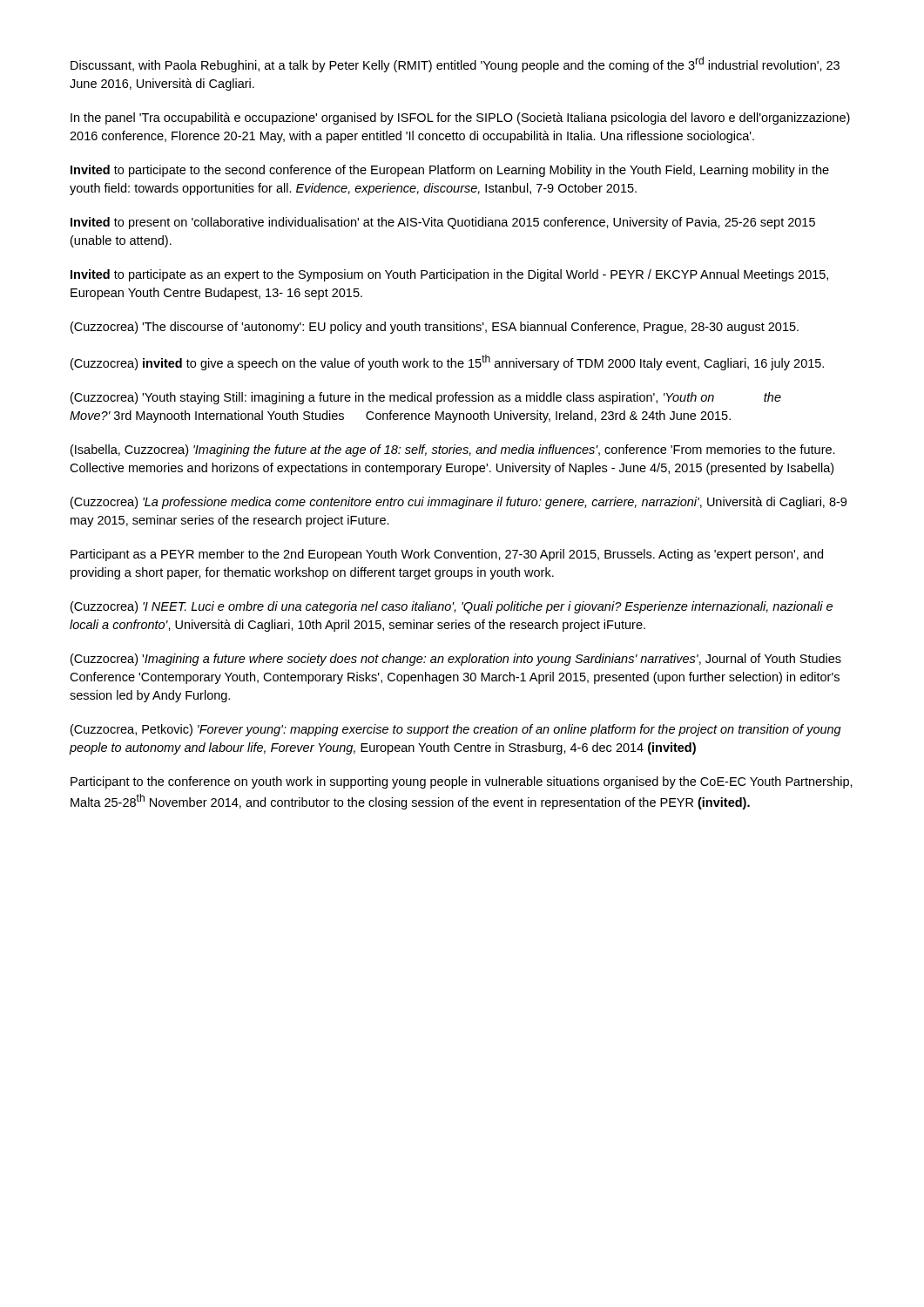The width and height of the screenshot is (924, 1307).
Task: Locate the text block containing "(Cuzzocrea) 'La professione medica come contenitore entro"
Action: [458, 511]
